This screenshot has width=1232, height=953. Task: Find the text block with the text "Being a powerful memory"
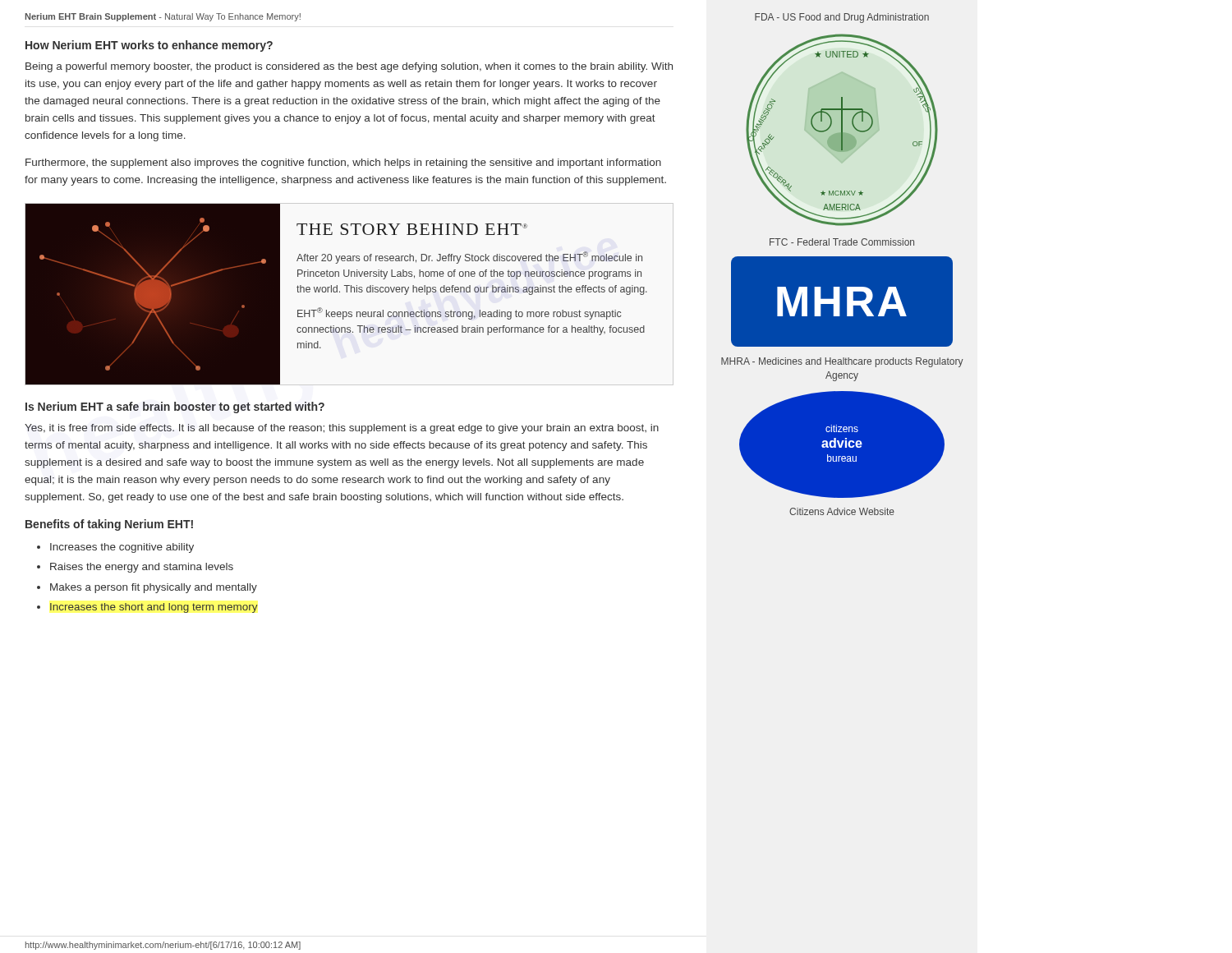(349, 100)
